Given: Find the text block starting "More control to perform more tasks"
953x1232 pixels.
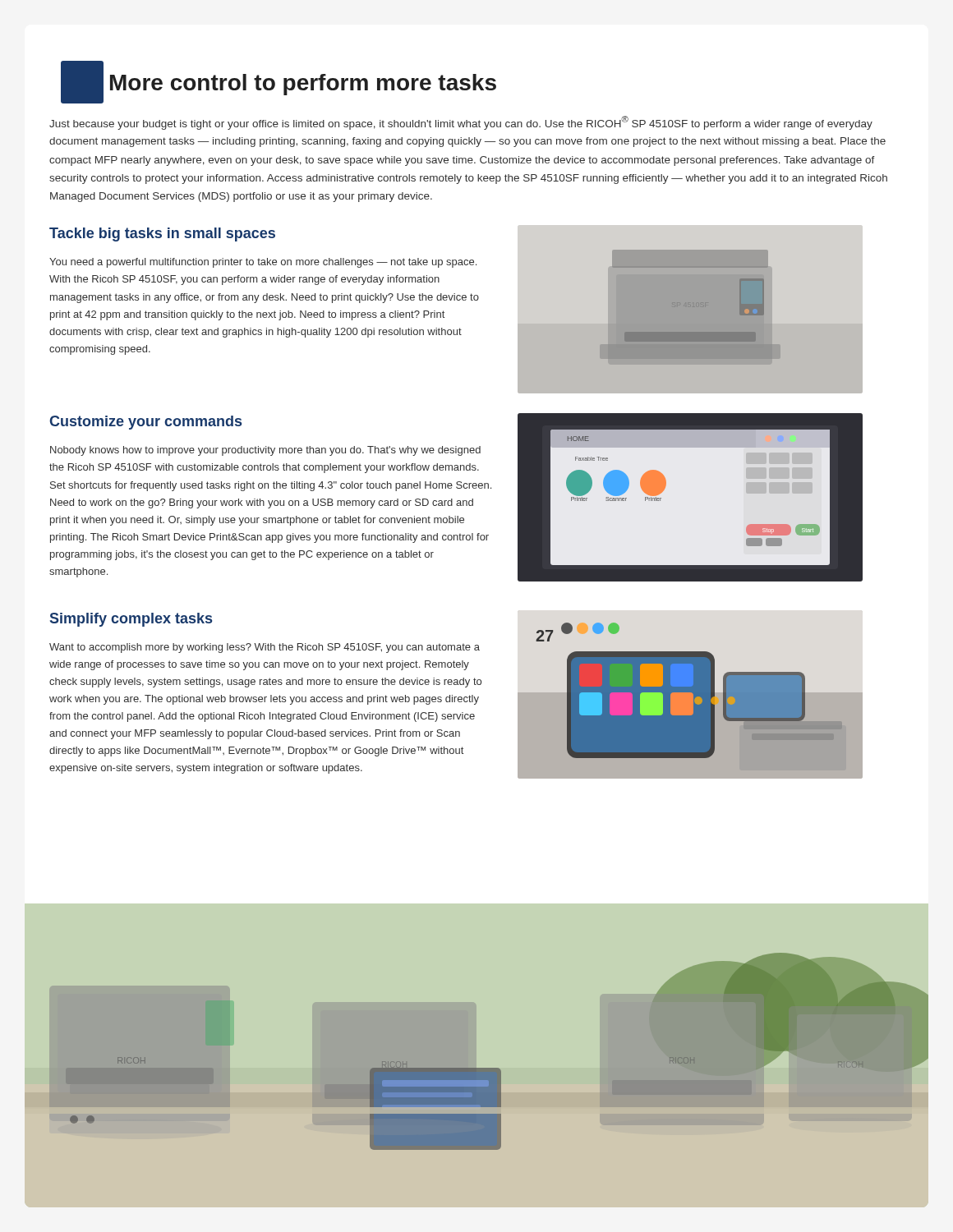Looking at the screenshot, I should 506,83.
